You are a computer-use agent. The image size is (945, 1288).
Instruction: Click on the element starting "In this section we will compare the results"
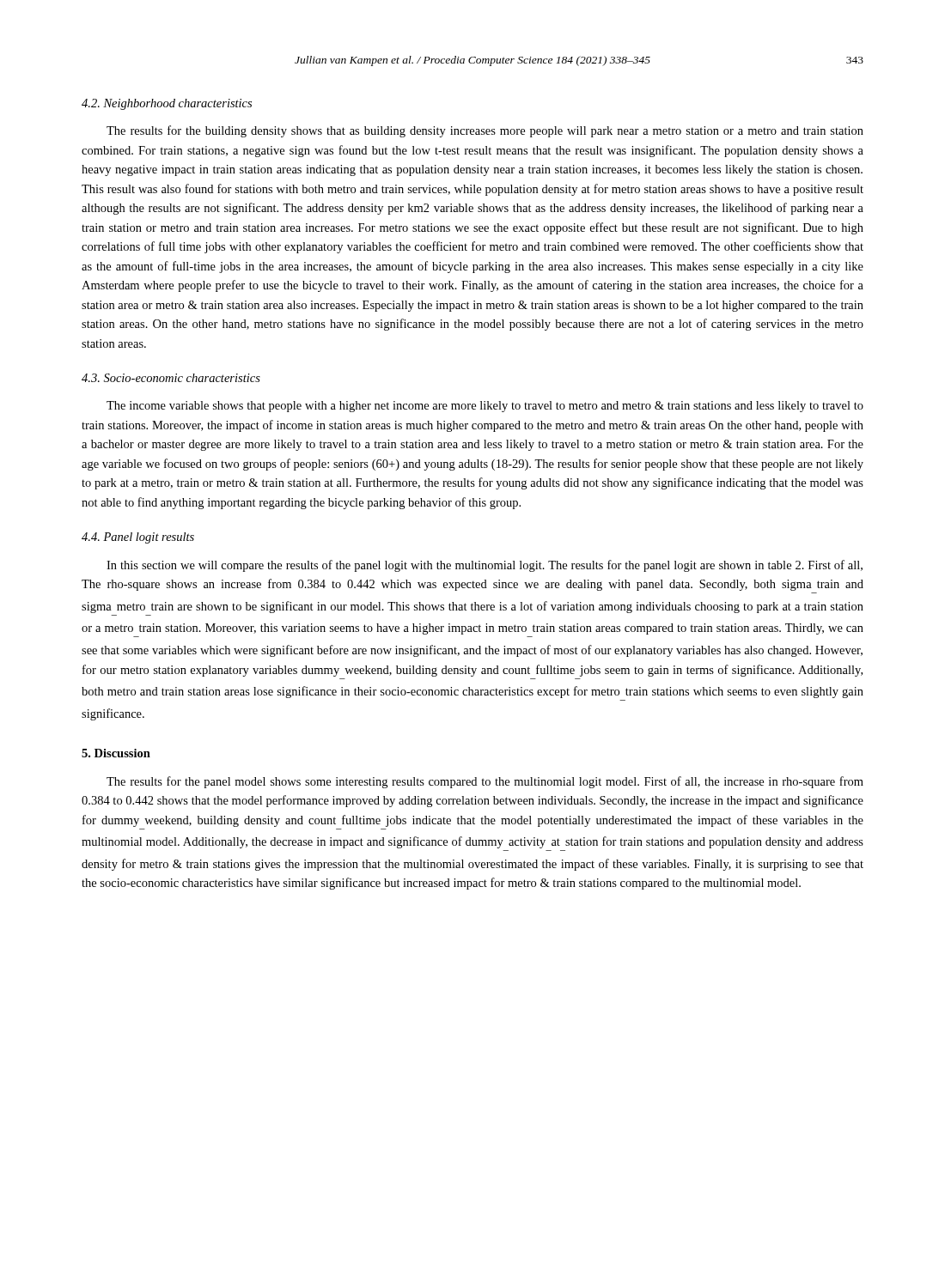point(472,639)
